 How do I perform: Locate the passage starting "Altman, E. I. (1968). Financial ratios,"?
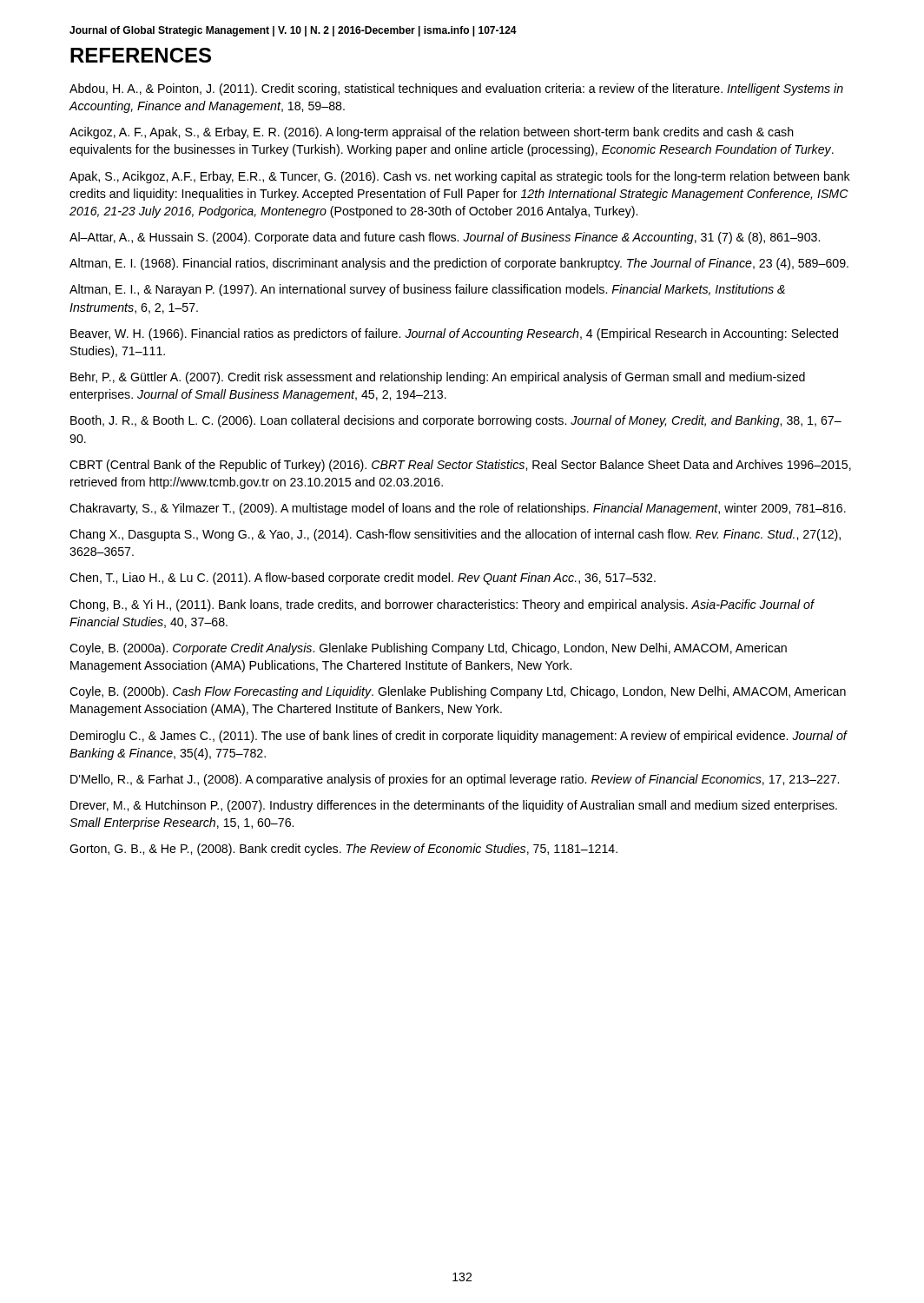[459, 263]
